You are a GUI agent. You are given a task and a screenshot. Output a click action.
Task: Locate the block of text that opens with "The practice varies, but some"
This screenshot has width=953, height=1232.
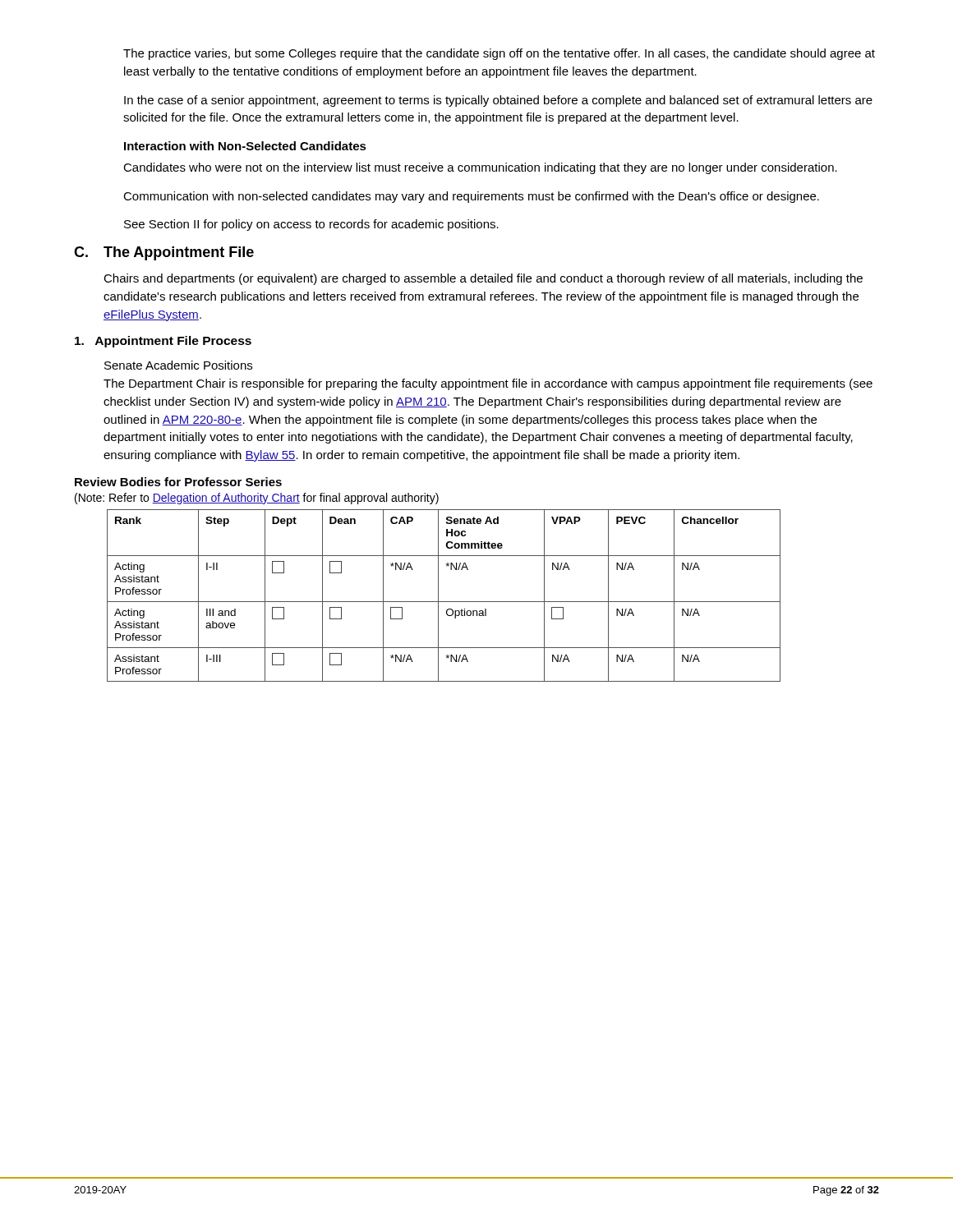coord(499,62)
